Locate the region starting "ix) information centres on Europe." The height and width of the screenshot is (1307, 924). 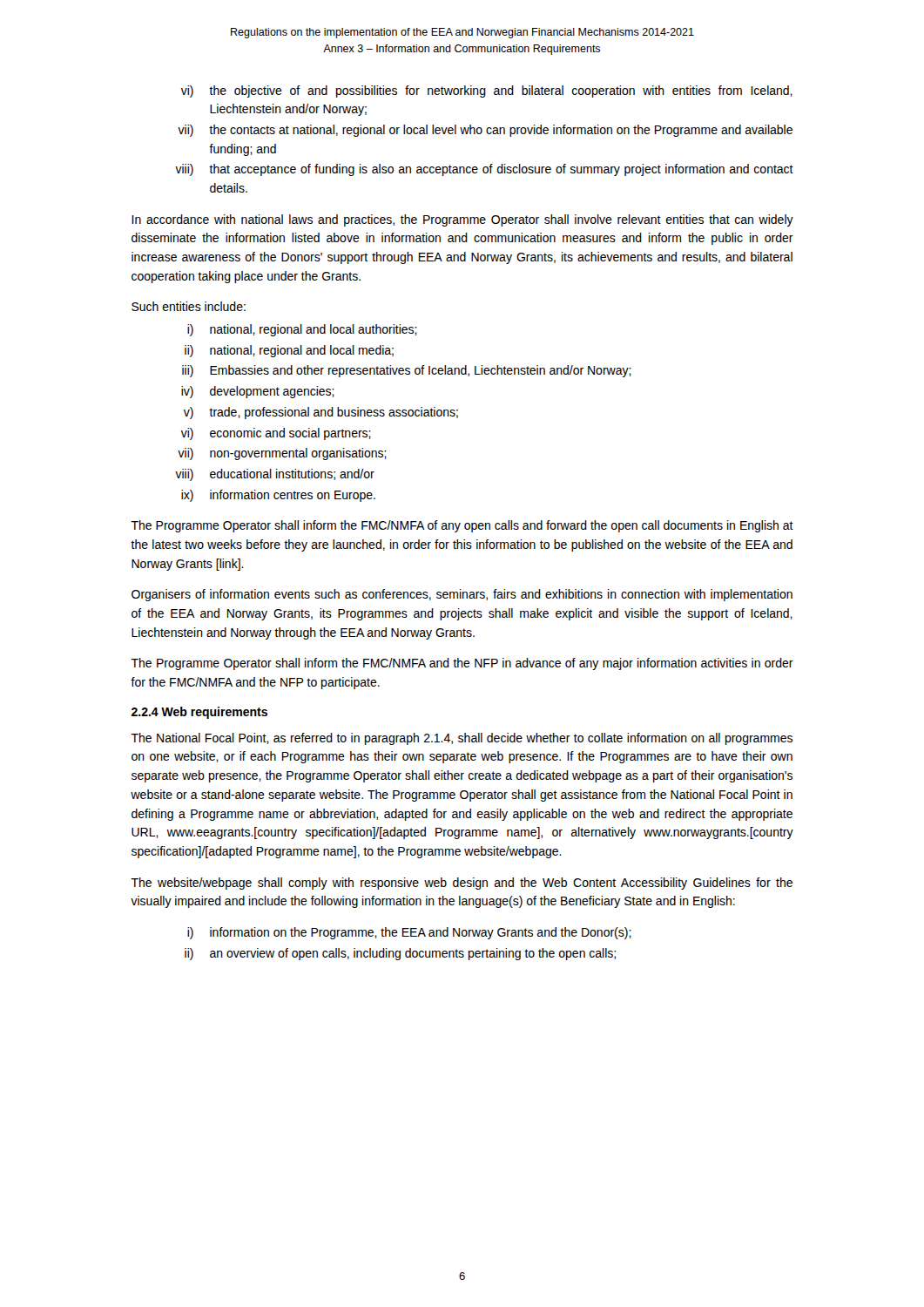278,496
